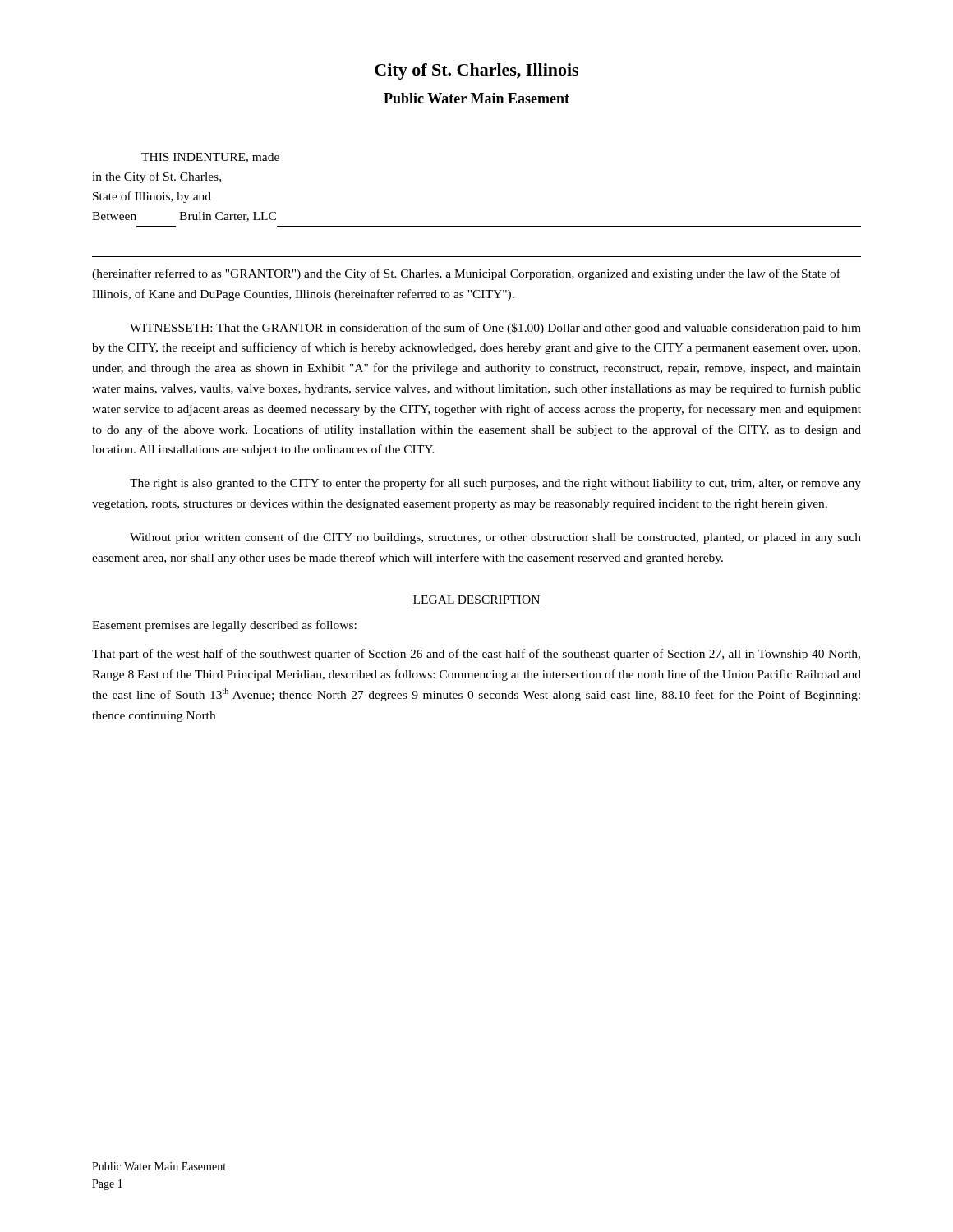Find the block on this page that starts "WITNESSETH: That the GRANTOR in"
Viewport: 953px width, 1232px height.
point(476,388)
